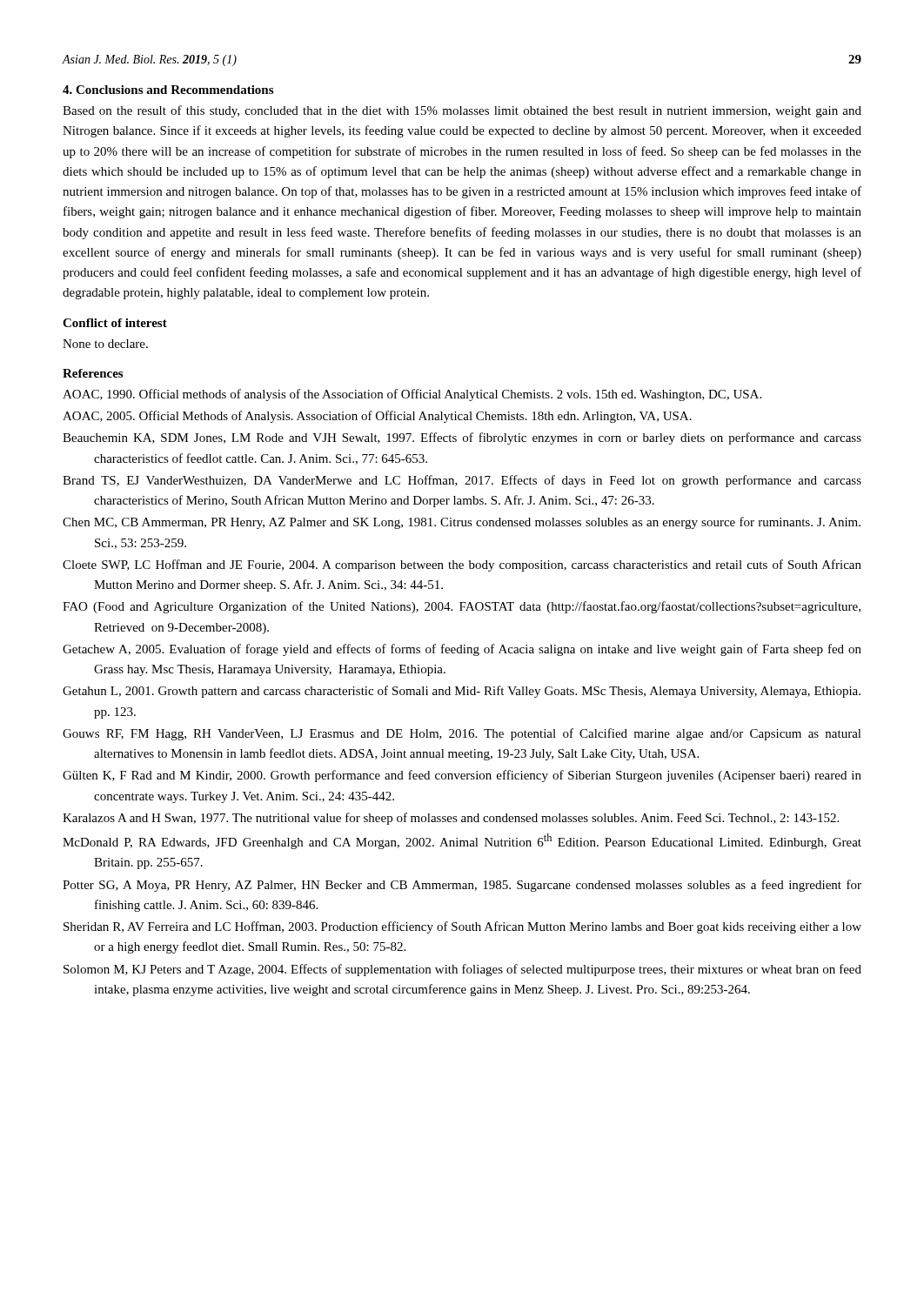The image size is (924, 1305).
Task: Select the element starting "AOAC, 2005. Official"
Action: click(x=377, y=416)
